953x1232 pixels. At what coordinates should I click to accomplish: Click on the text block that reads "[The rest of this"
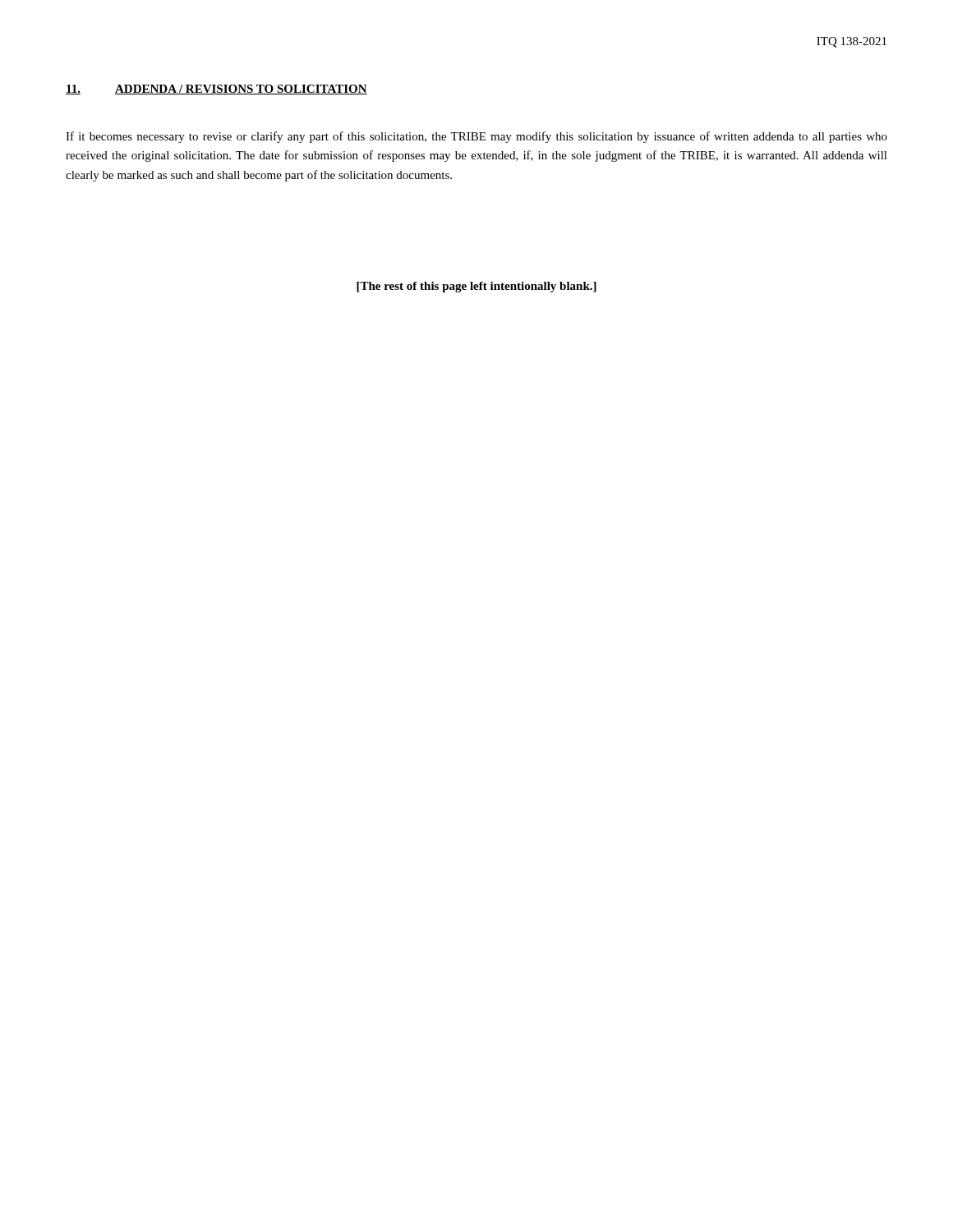pyautogui.click(x=476, y=286)
